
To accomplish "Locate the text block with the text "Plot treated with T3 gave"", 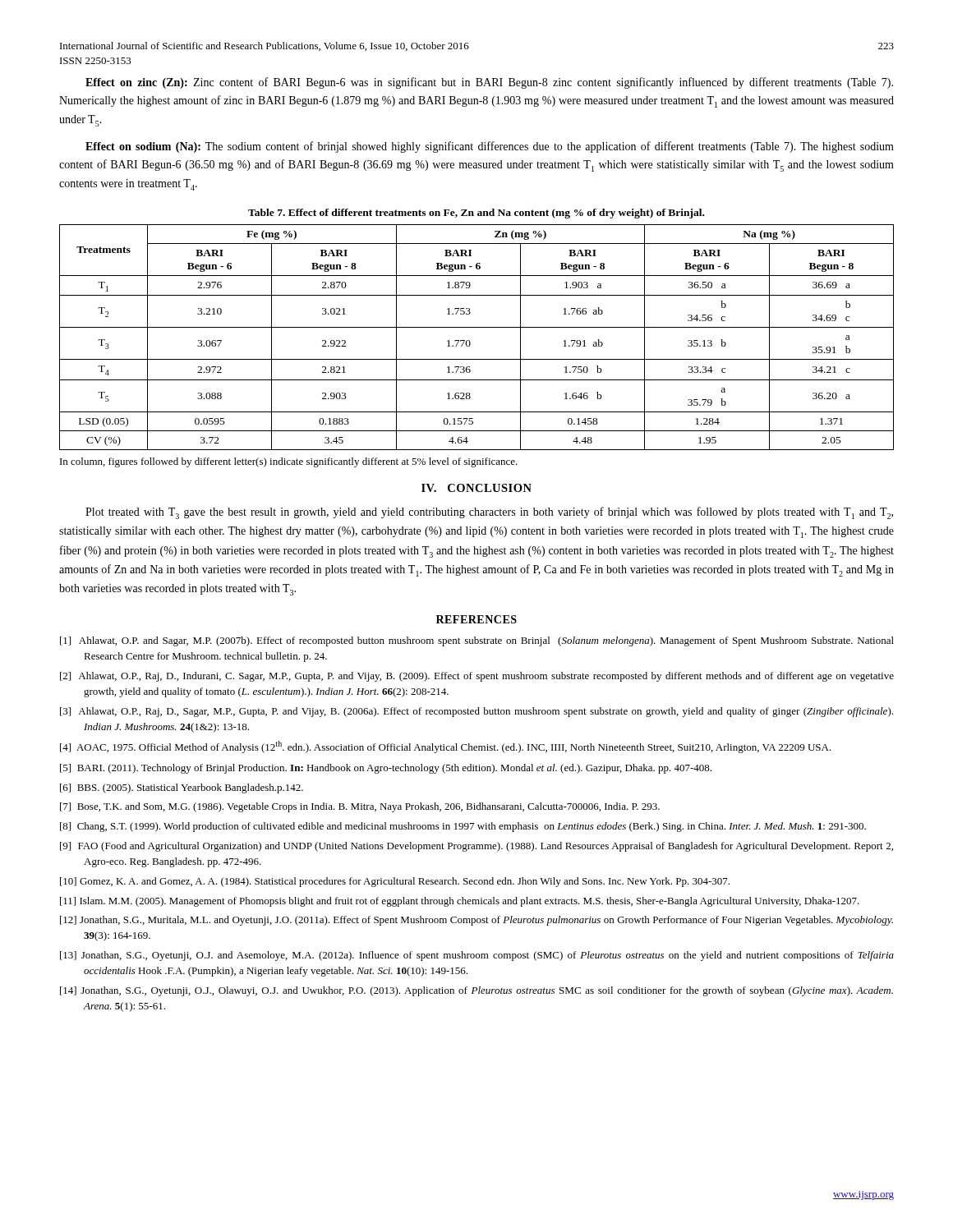I will click(476, 551).
